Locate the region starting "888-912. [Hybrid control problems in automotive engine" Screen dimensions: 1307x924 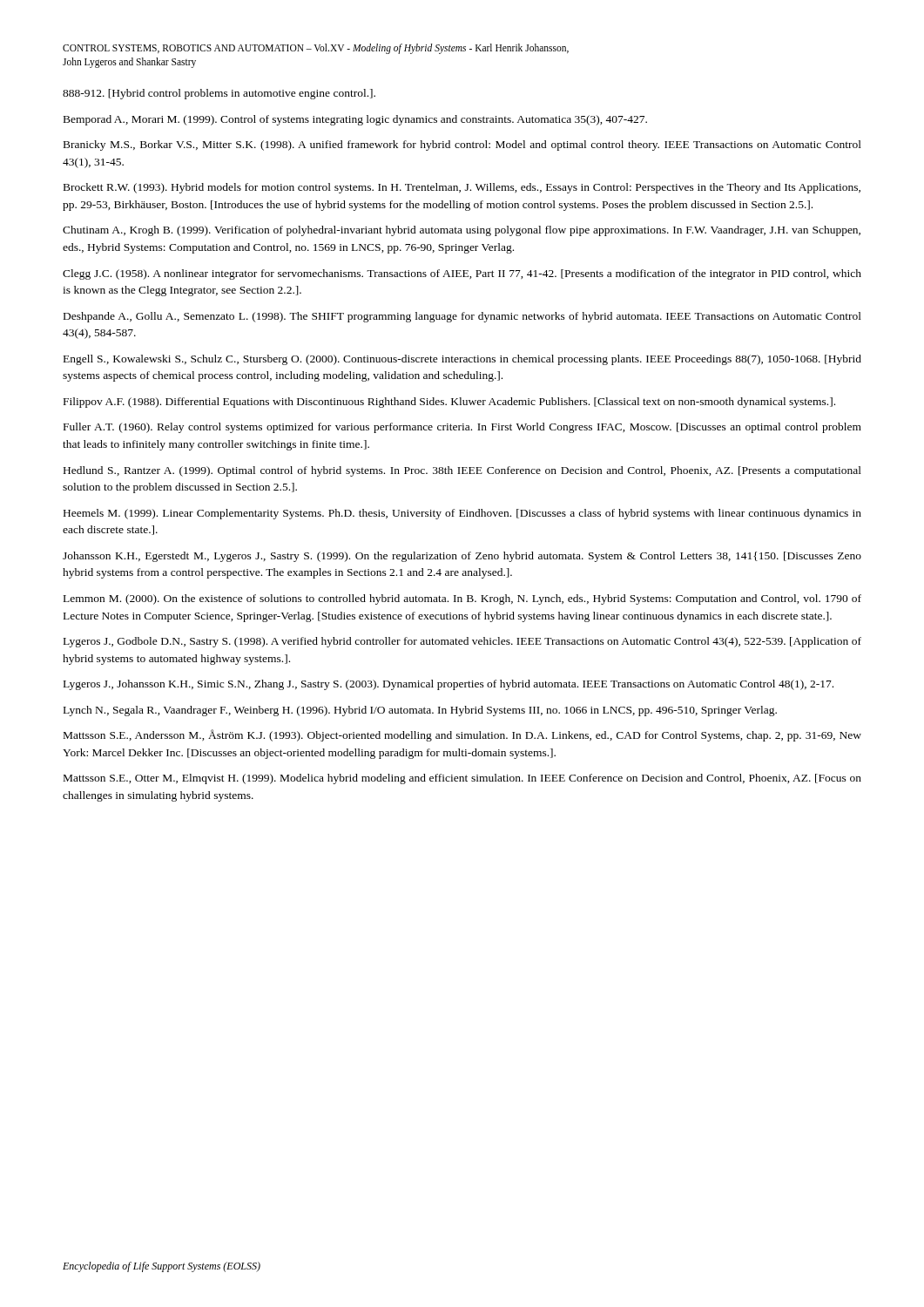point(219,93)
